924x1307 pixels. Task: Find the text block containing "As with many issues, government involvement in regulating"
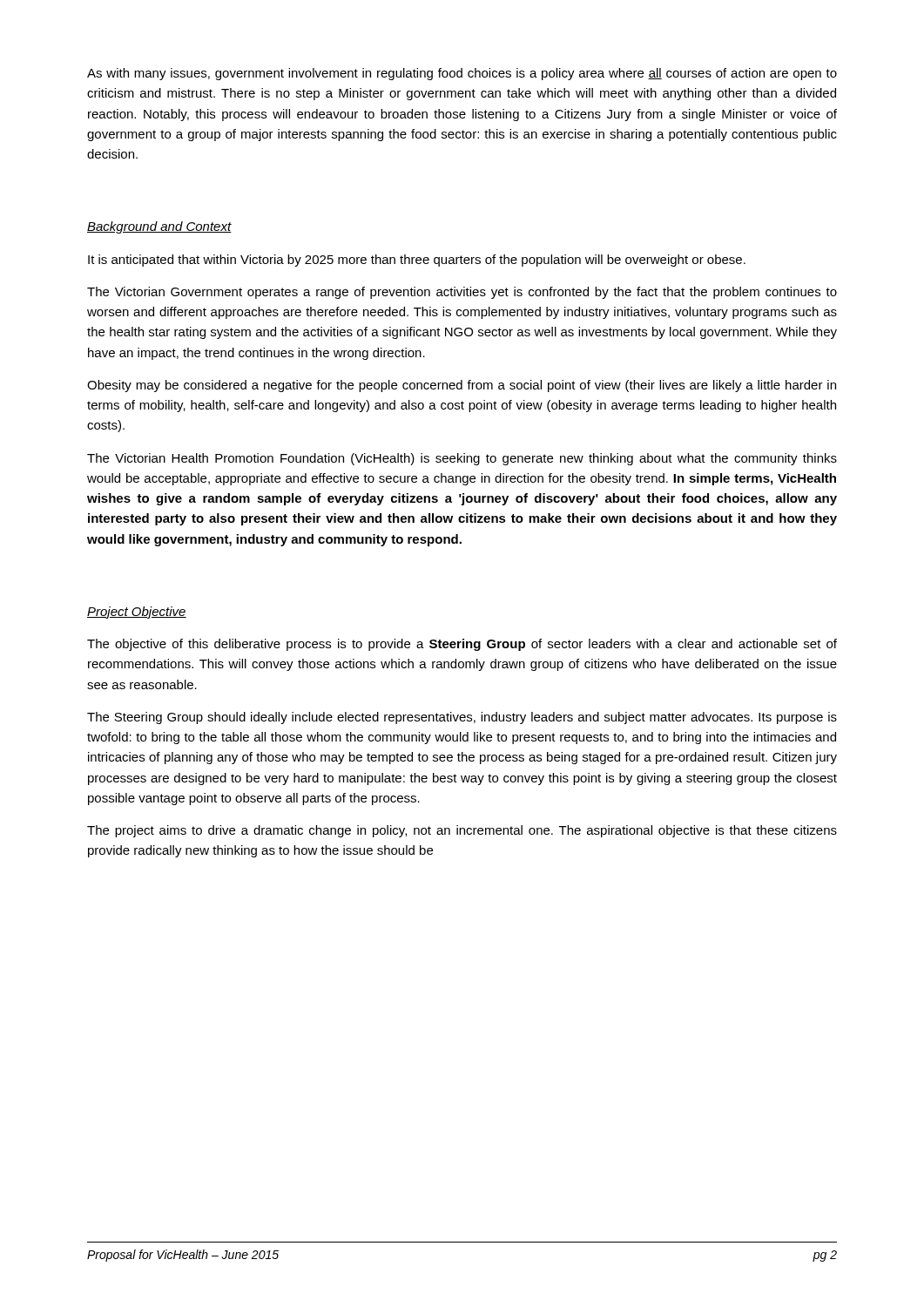pyautogui.click(x=462, y=113)
